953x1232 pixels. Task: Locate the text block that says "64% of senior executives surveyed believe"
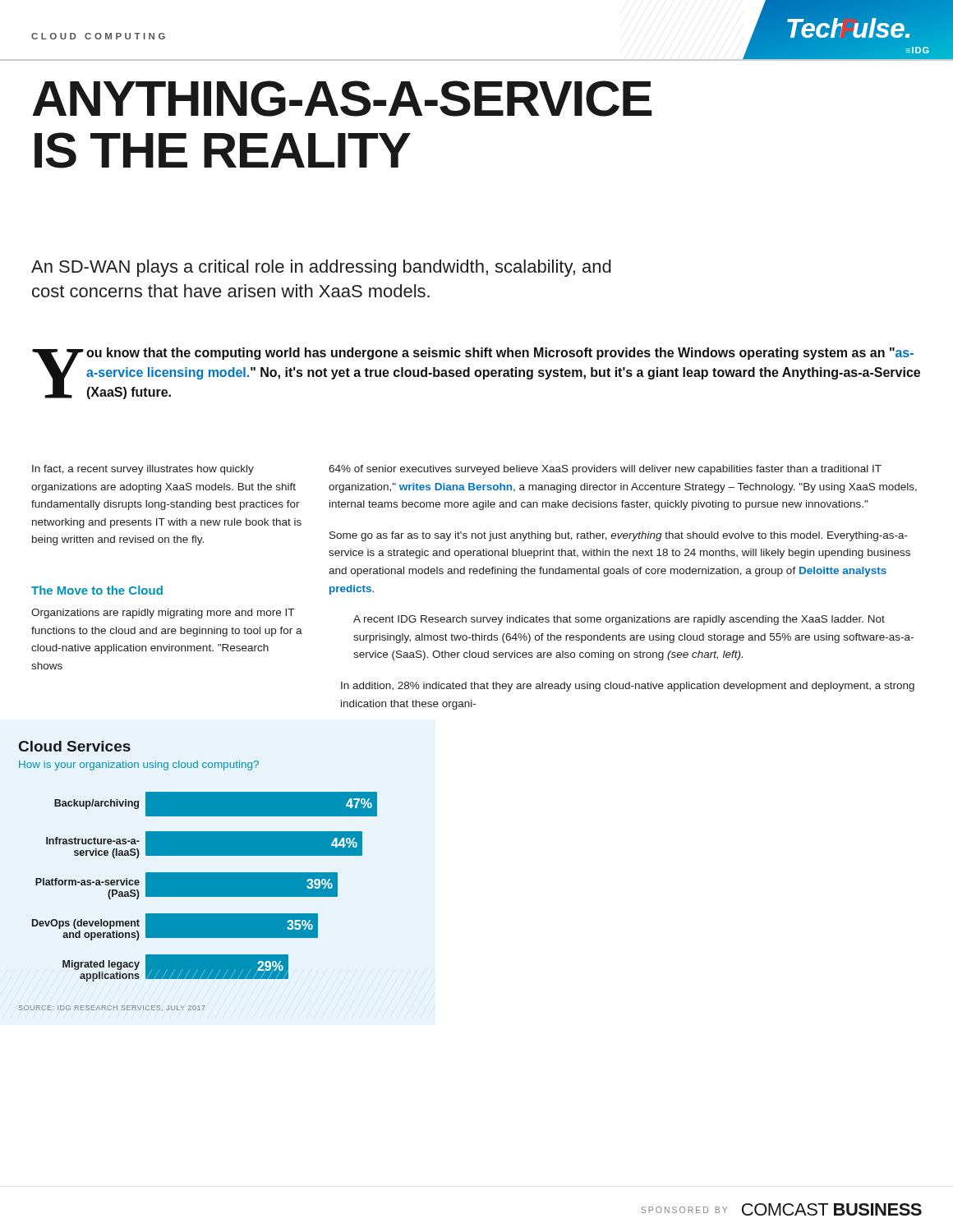[x=605, y=470]
